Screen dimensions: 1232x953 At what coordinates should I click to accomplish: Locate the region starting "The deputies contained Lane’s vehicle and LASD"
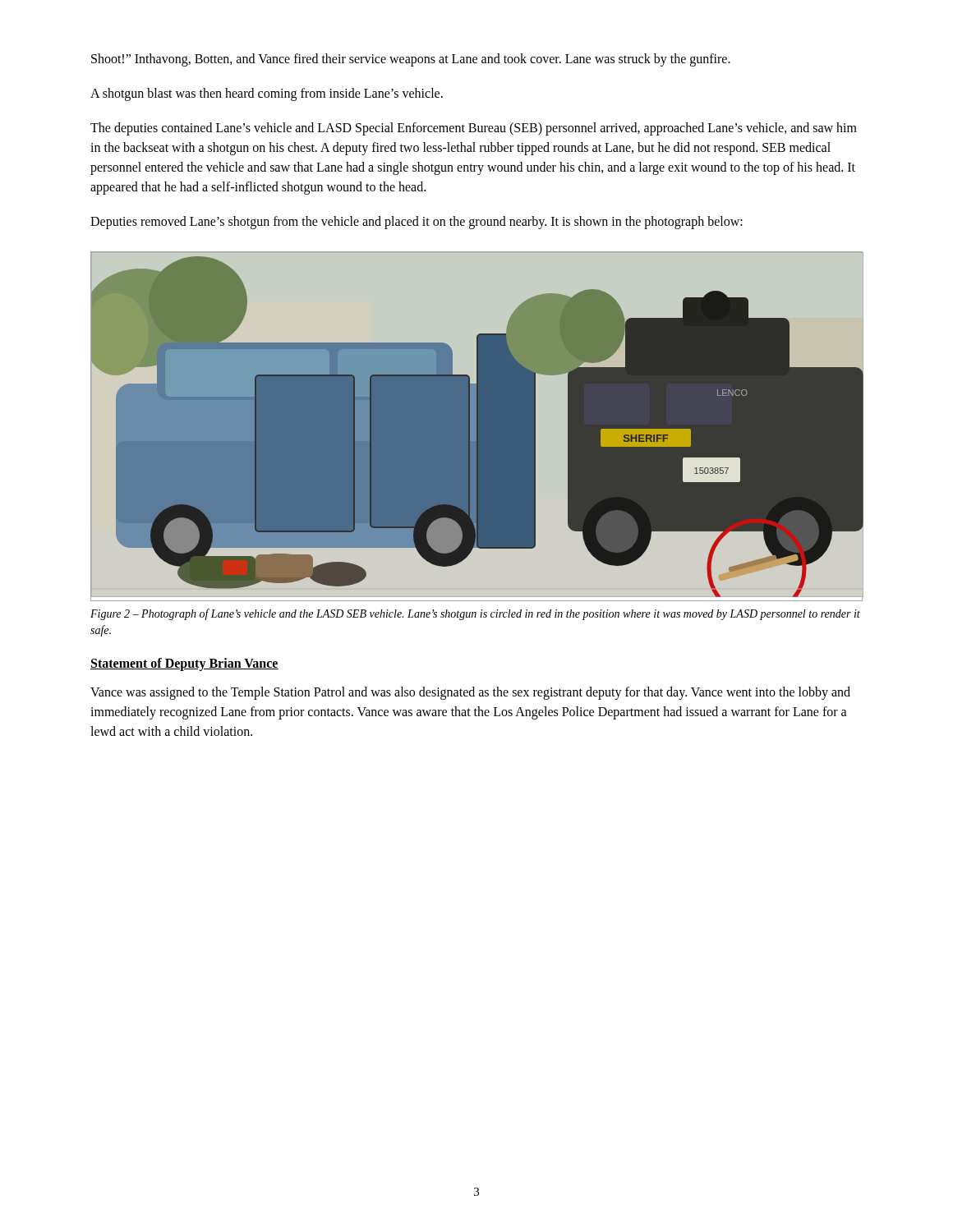474,157
